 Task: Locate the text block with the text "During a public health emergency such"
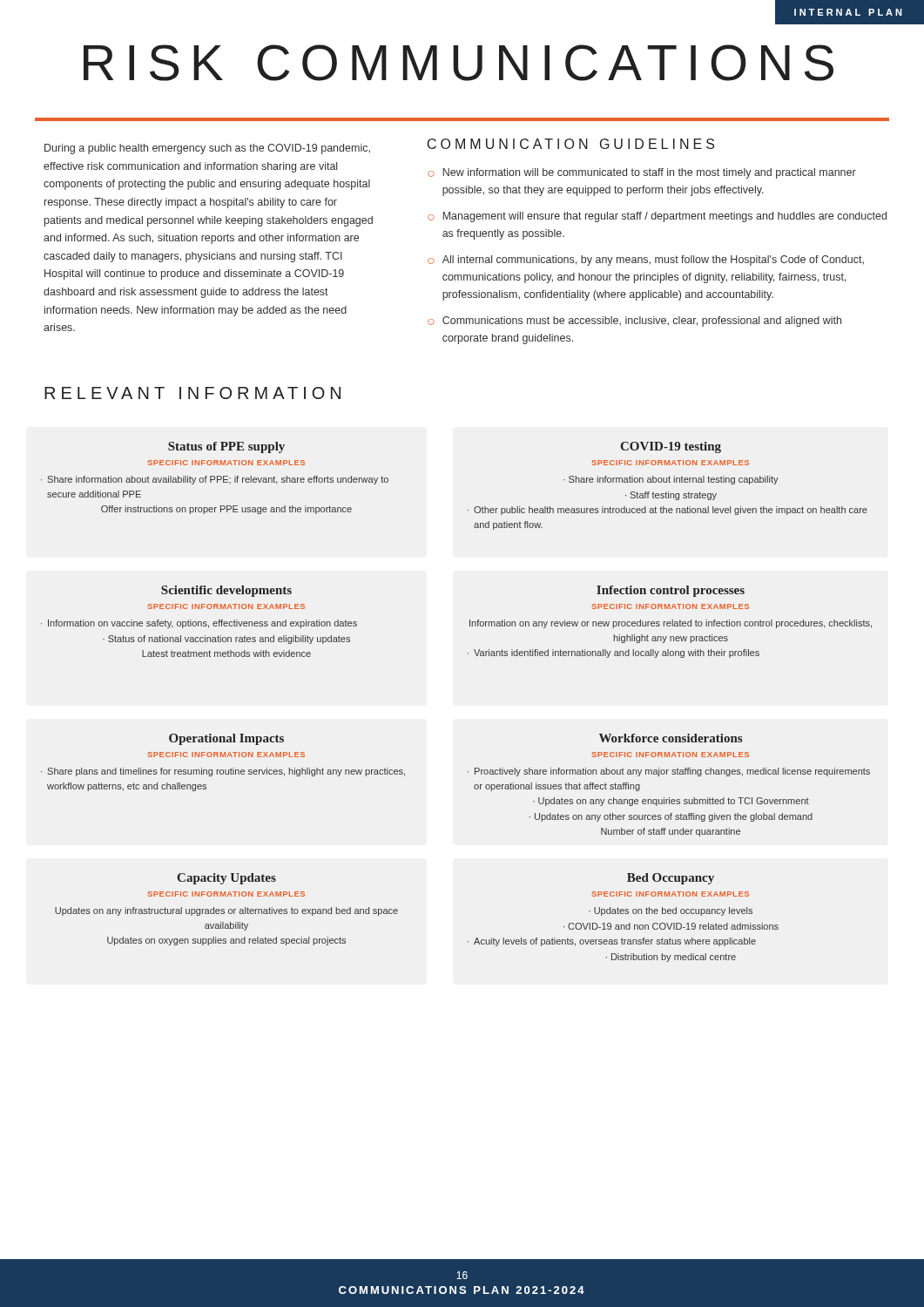pyautogui.click(x=208, y=238)
